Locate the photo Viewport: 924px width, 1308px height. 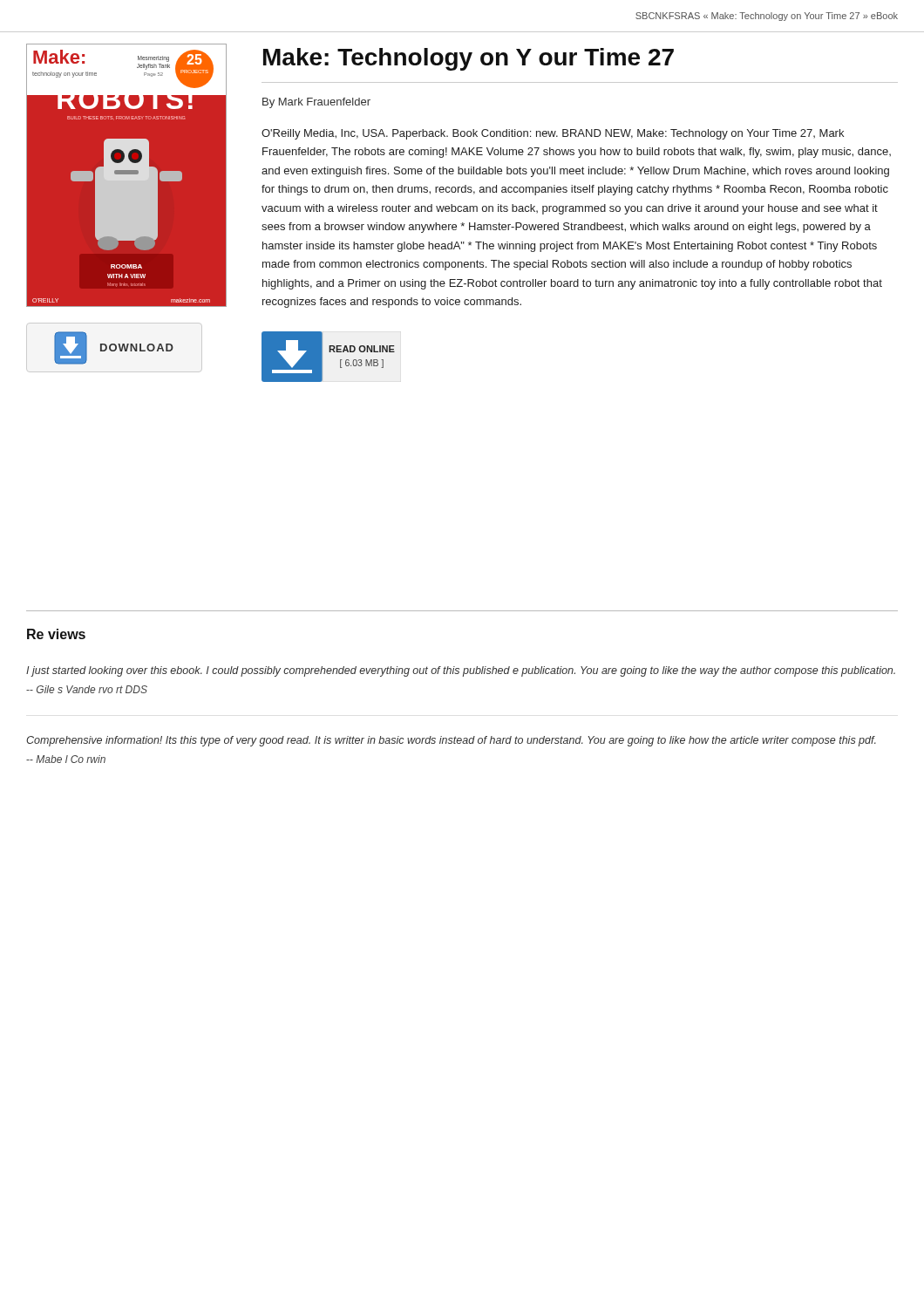(126, 175)
